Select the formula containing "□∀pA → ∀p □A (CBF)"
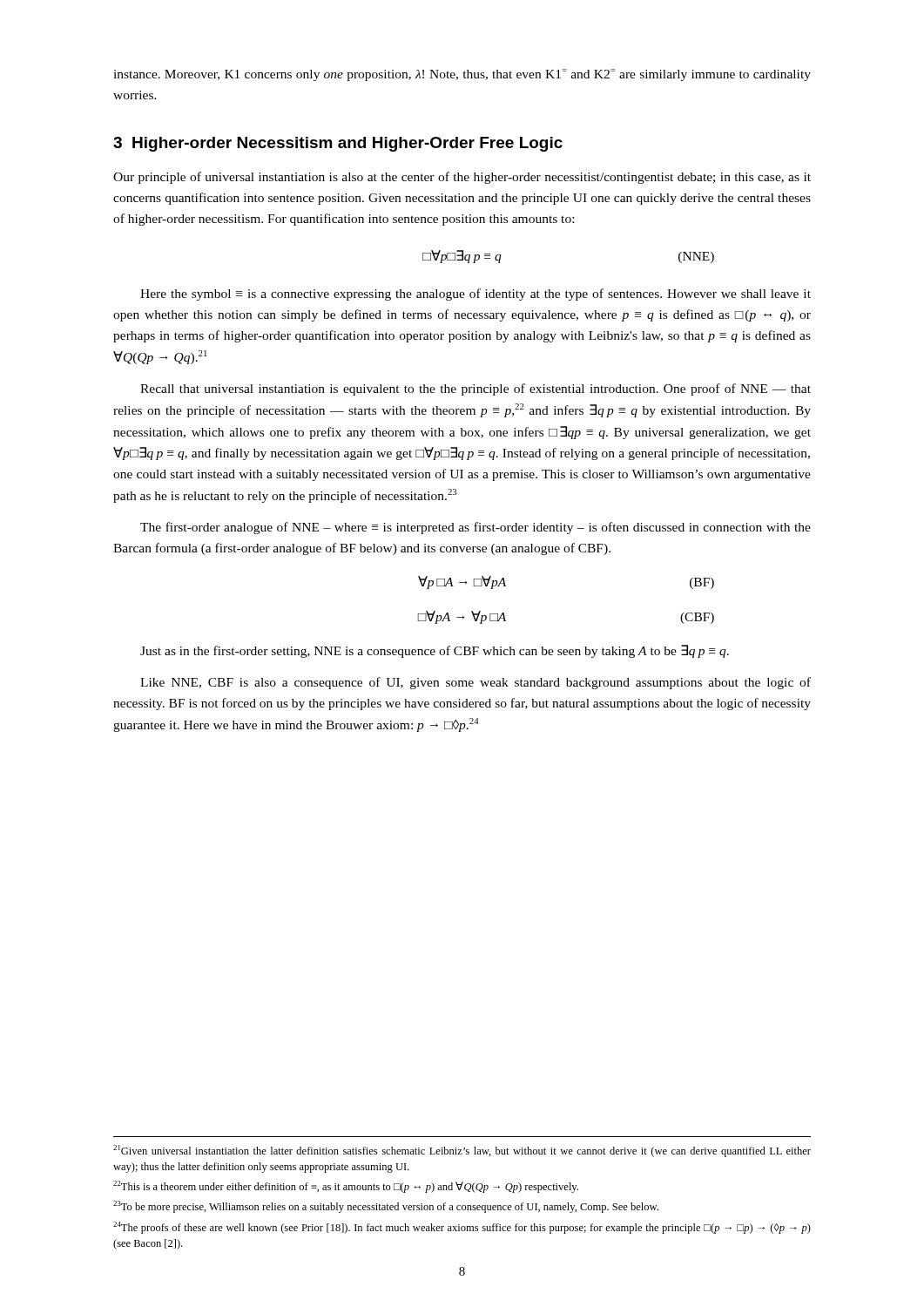The width and height of the screenshot is (924, 1307). tap(462, 617)
